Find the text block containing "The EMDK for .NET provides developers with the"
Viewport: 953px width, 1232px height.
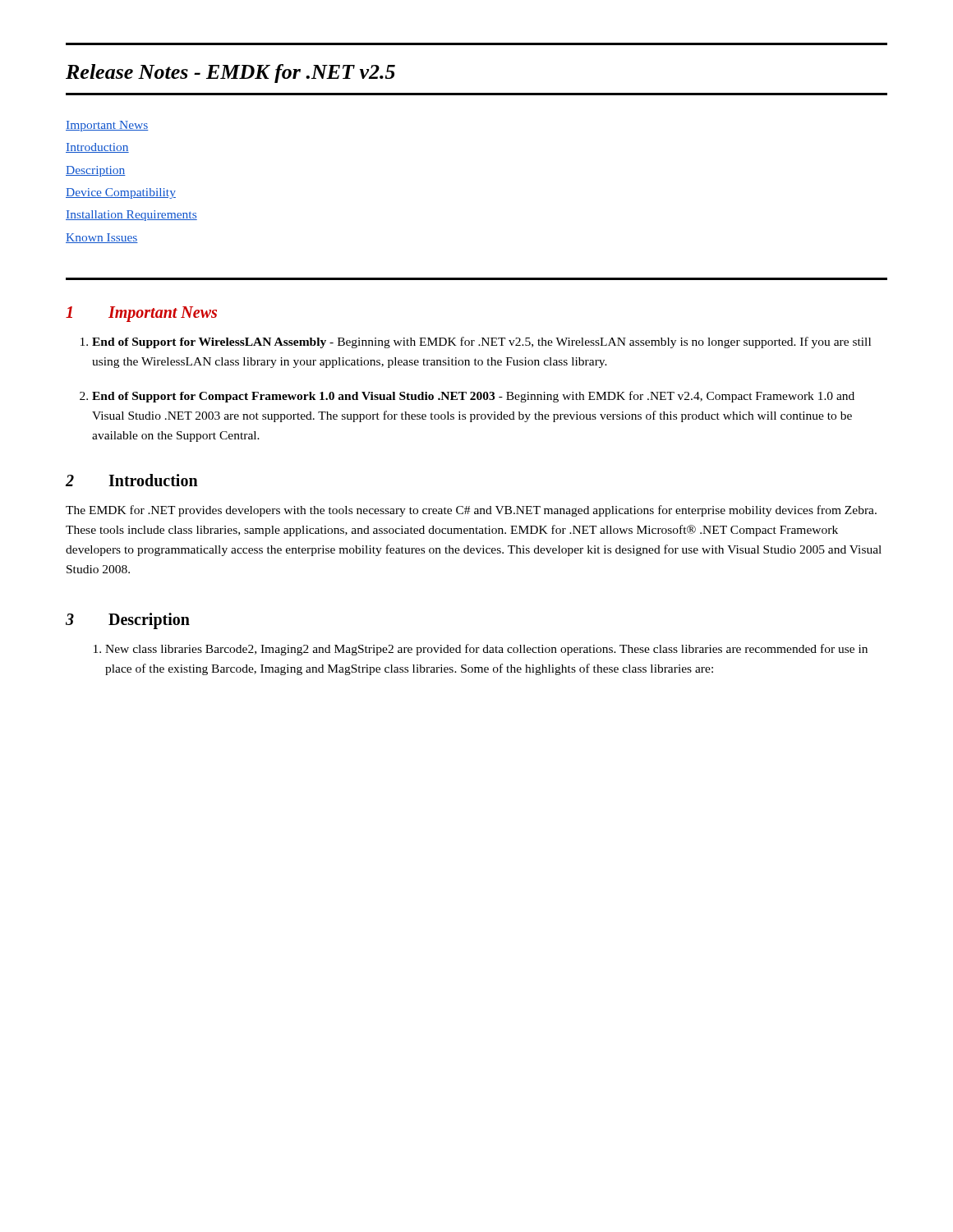tap(474, 539)
